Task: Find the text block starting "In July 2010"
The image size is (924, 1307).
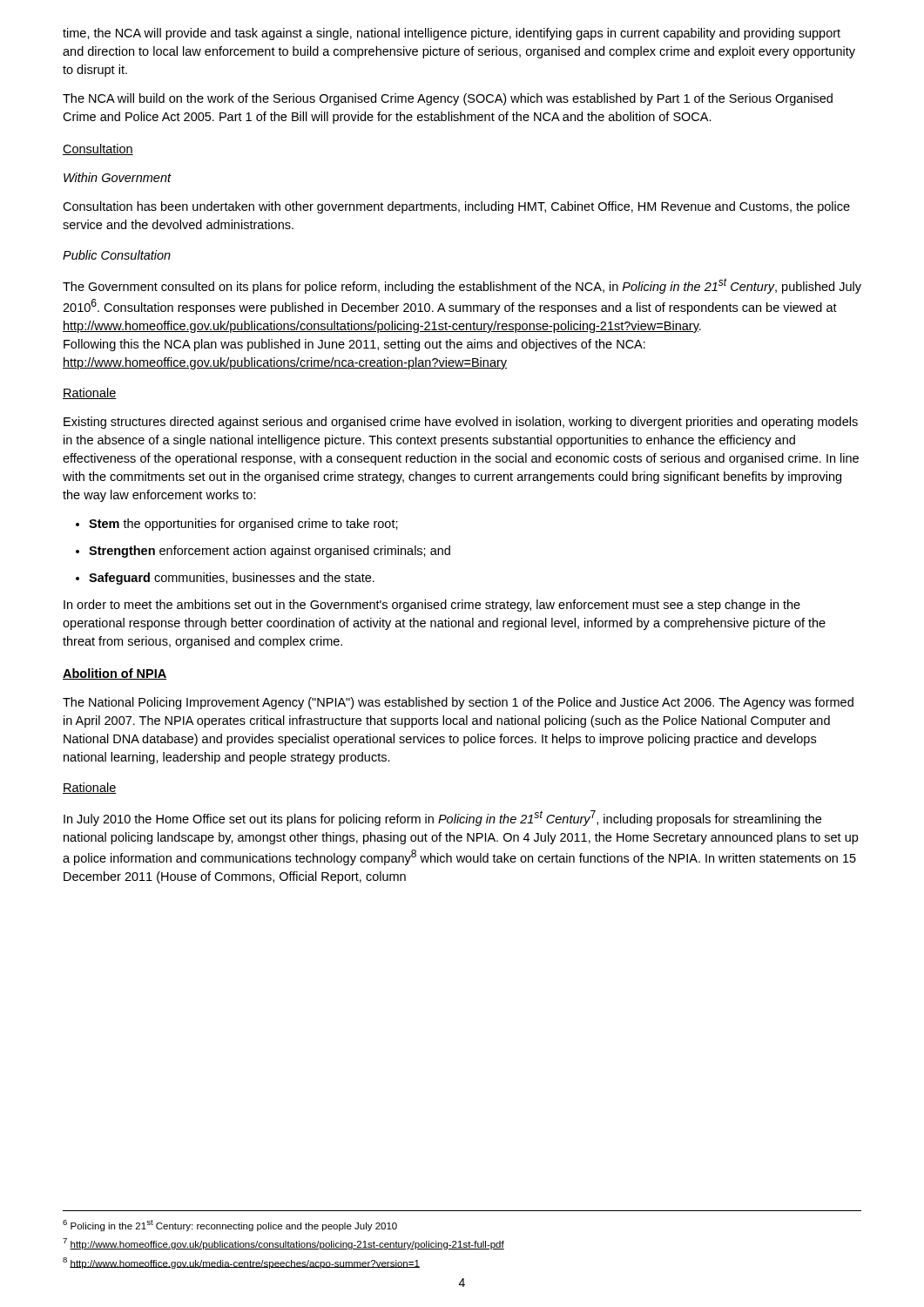Action: pyautogui.click(x=462, y=847)
